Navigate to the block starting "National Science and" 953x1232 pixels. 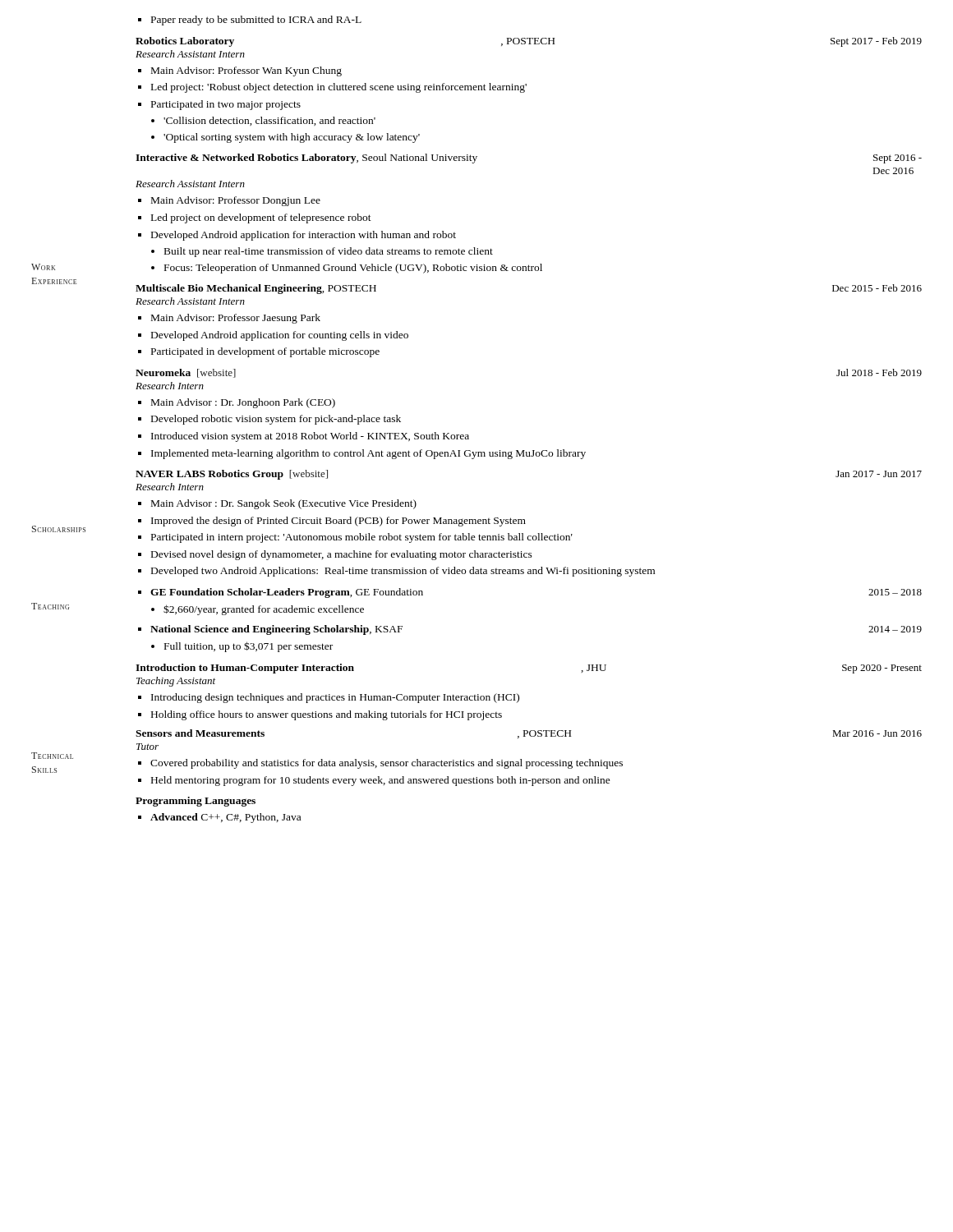point(281,630)
